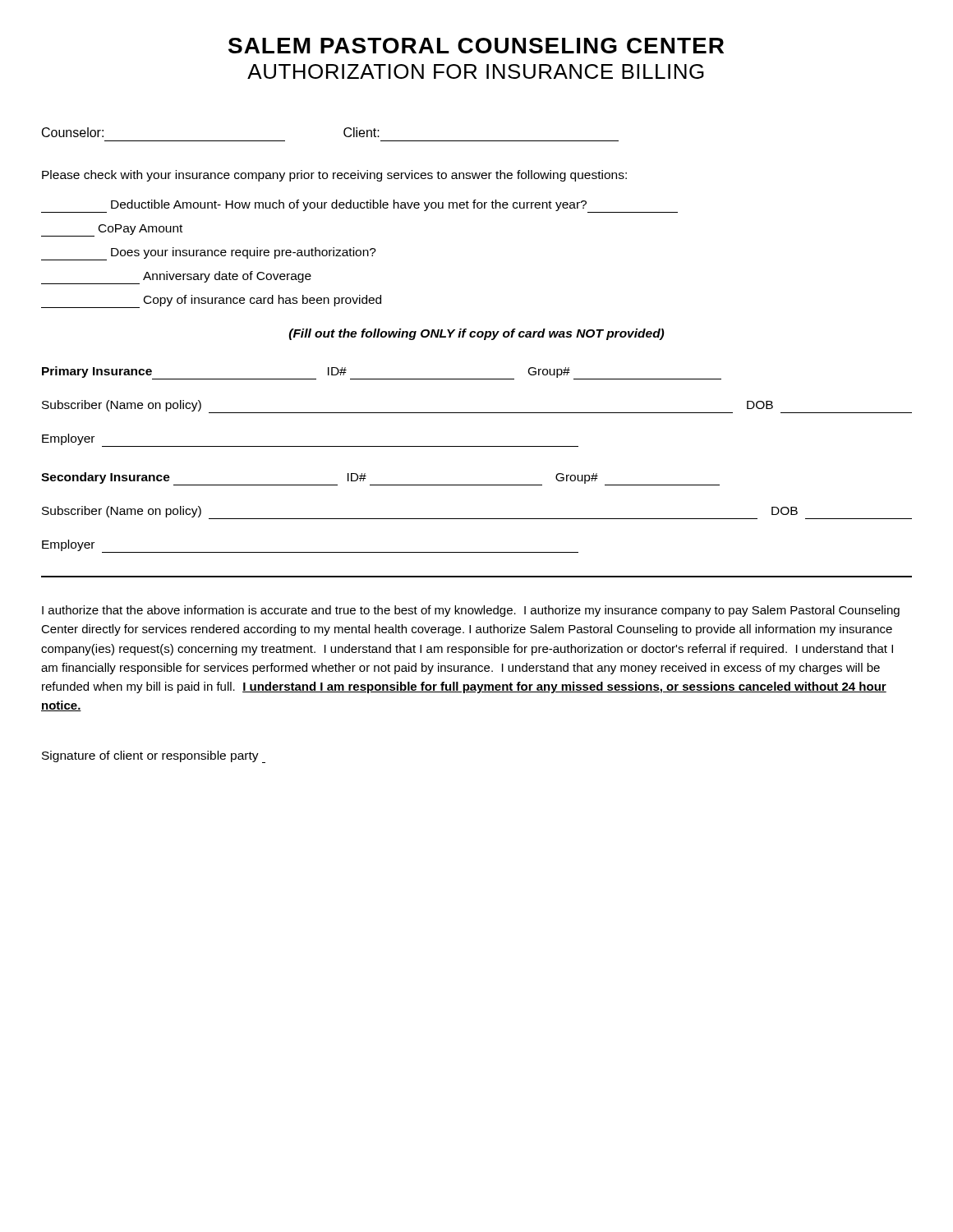Click on the title containing "SALEM PASTORAL COUNSELING CENTER"
The width and height of the screenshot is (953, 1232).
pos(476,59)
